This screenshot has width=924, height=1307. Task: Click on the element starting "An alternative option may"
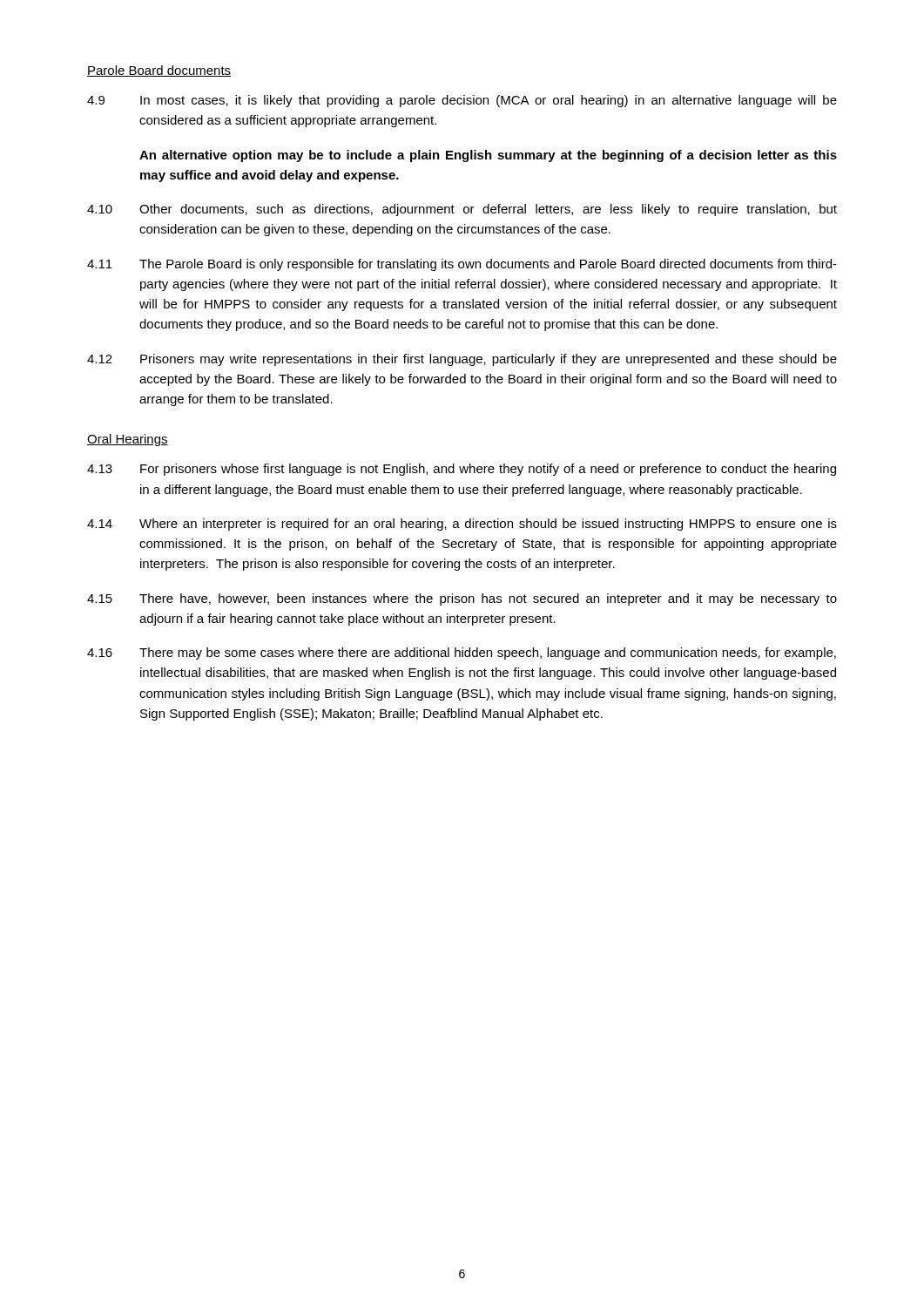coord(488,164)
